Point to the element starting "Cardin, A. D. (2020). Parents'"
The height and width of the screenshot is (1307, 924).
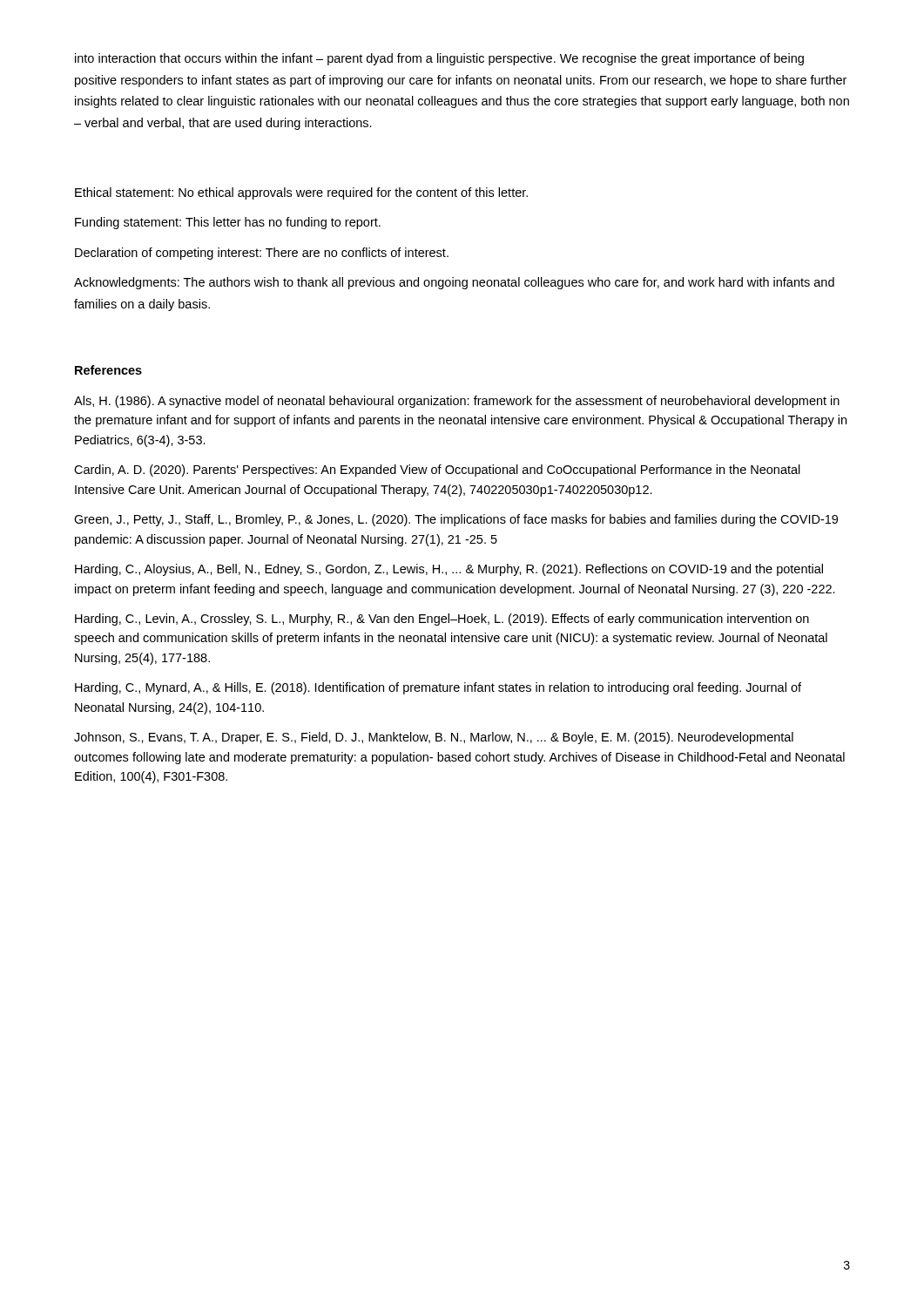point(437,480)
